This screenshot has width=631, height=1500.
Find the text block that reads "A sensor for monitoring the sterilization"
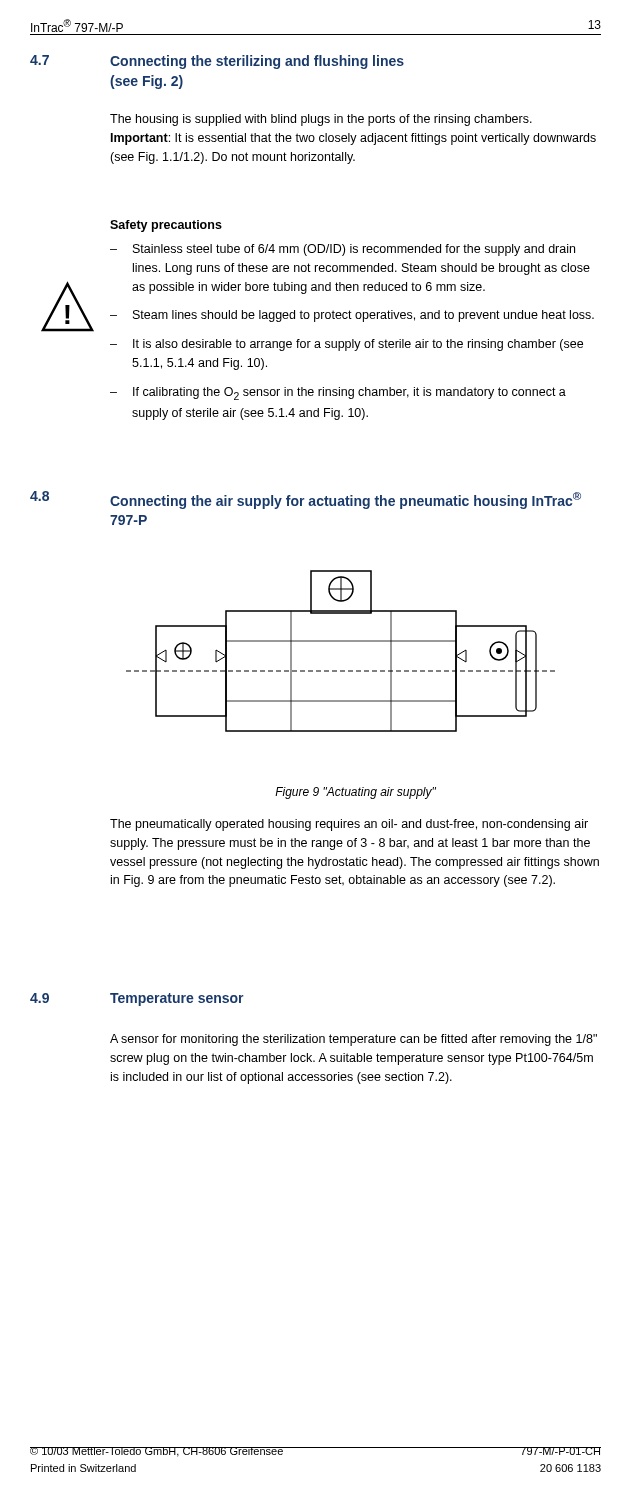click(x=354, y=1058)
